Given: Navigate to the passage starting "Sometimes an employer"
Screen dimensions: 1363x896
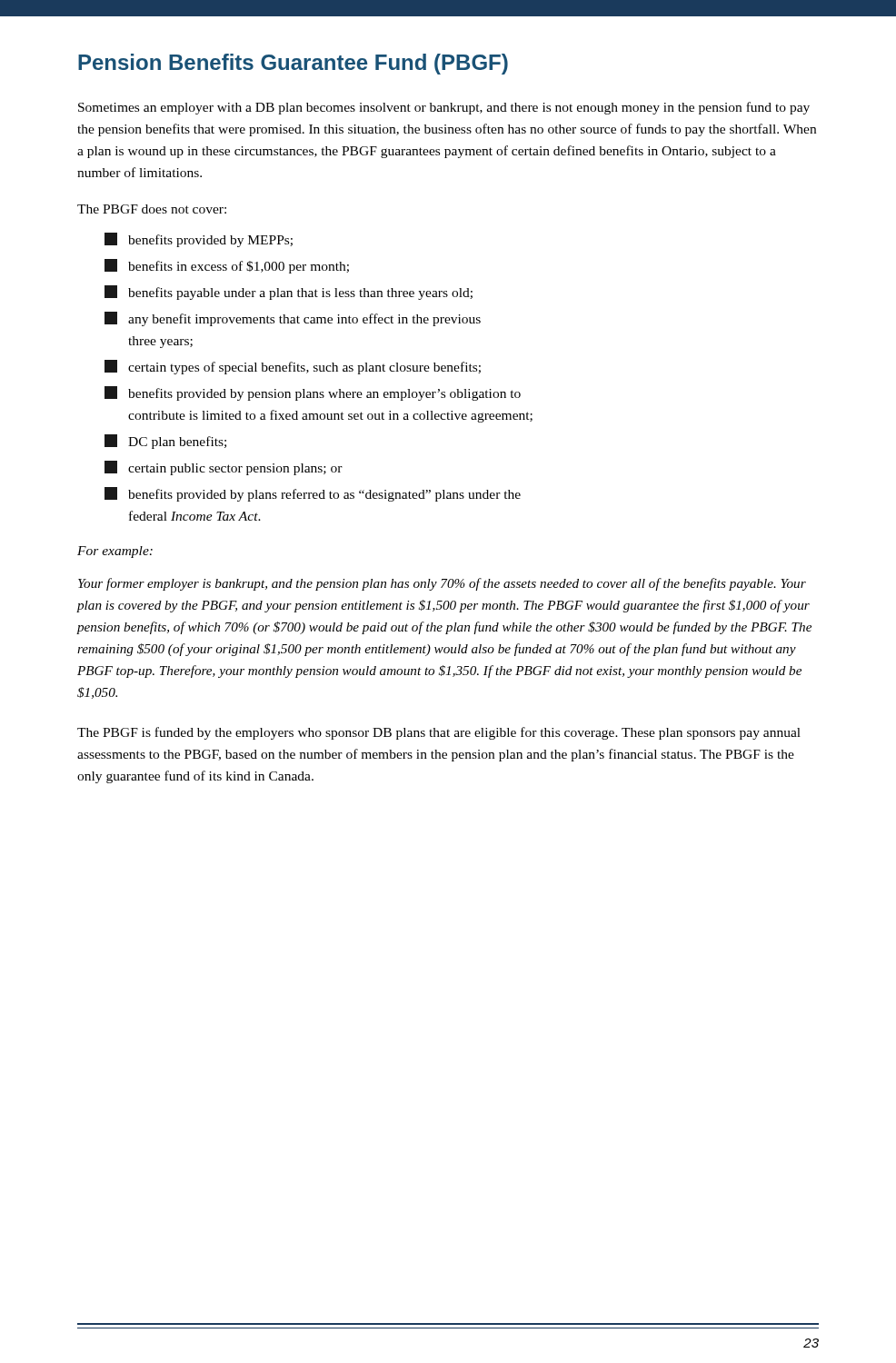Looking at the screenshot, I should [x=447, y=139].
